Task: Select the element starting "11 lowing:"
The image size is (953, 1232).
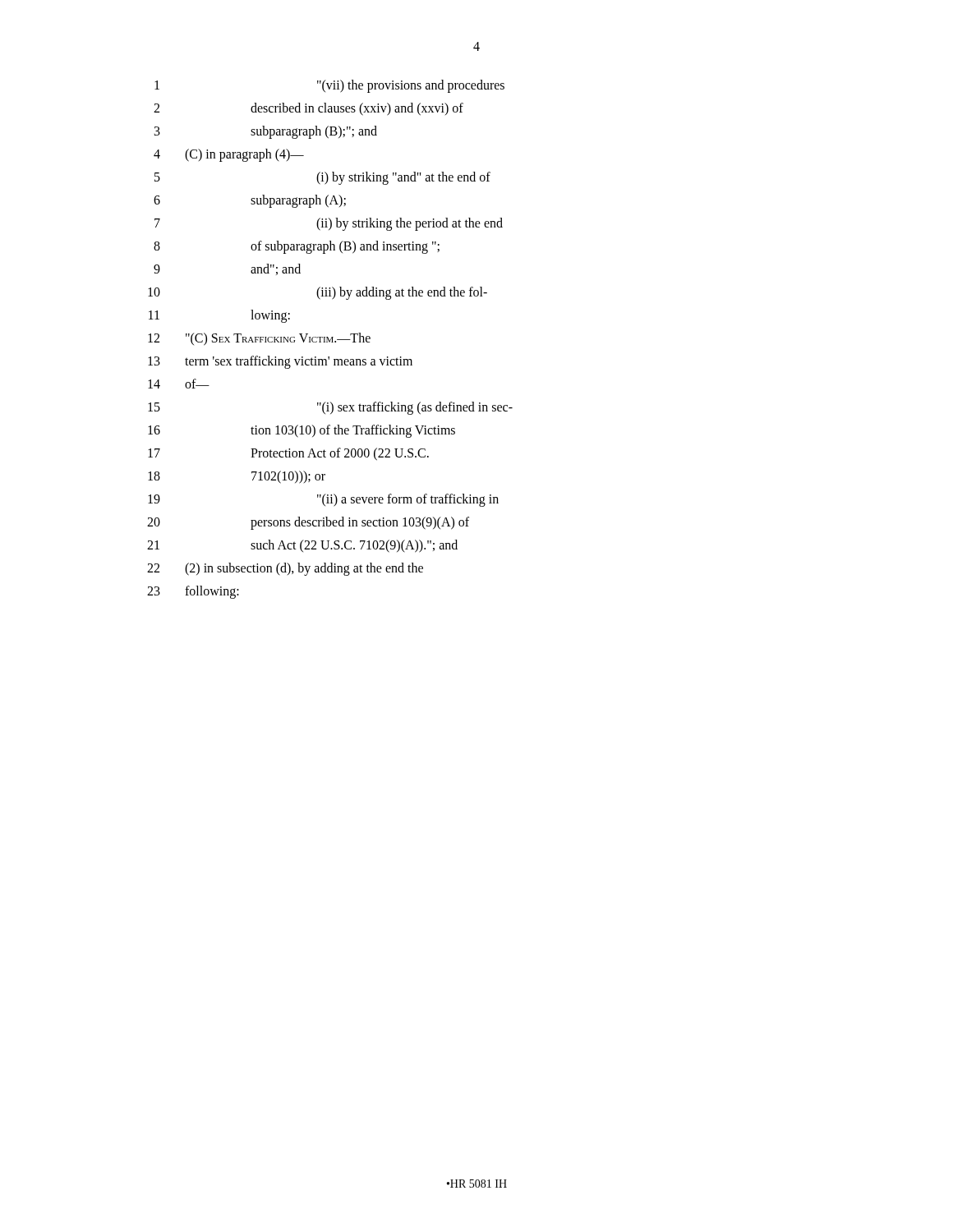Action: [151, 316]
